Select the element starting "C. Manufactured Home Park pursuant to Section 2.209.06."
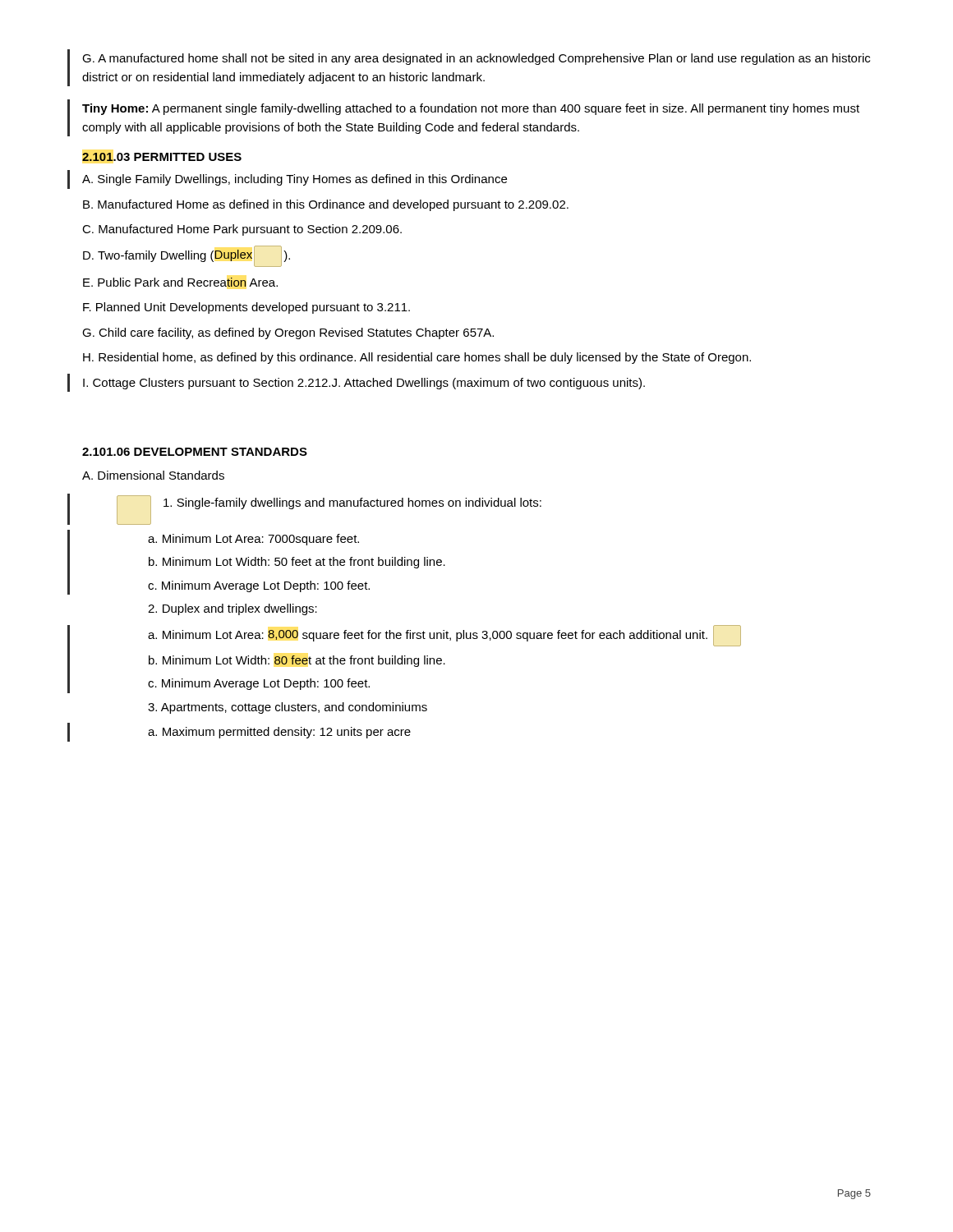 pyautogui.click(x=242, y=229)
